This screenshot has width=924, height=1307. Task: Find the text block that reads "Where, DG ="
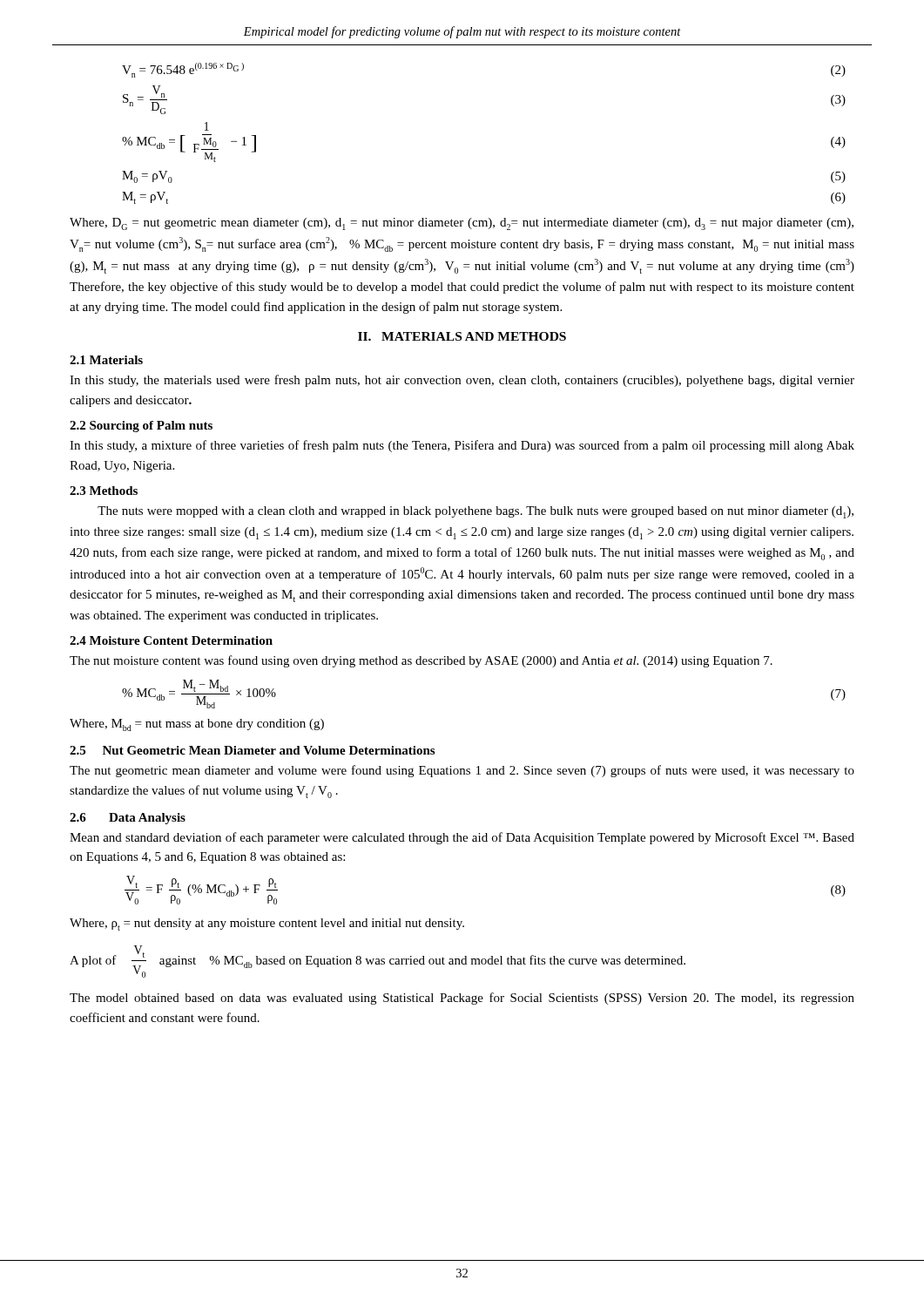pyautogui.click(x=462, y=265)
